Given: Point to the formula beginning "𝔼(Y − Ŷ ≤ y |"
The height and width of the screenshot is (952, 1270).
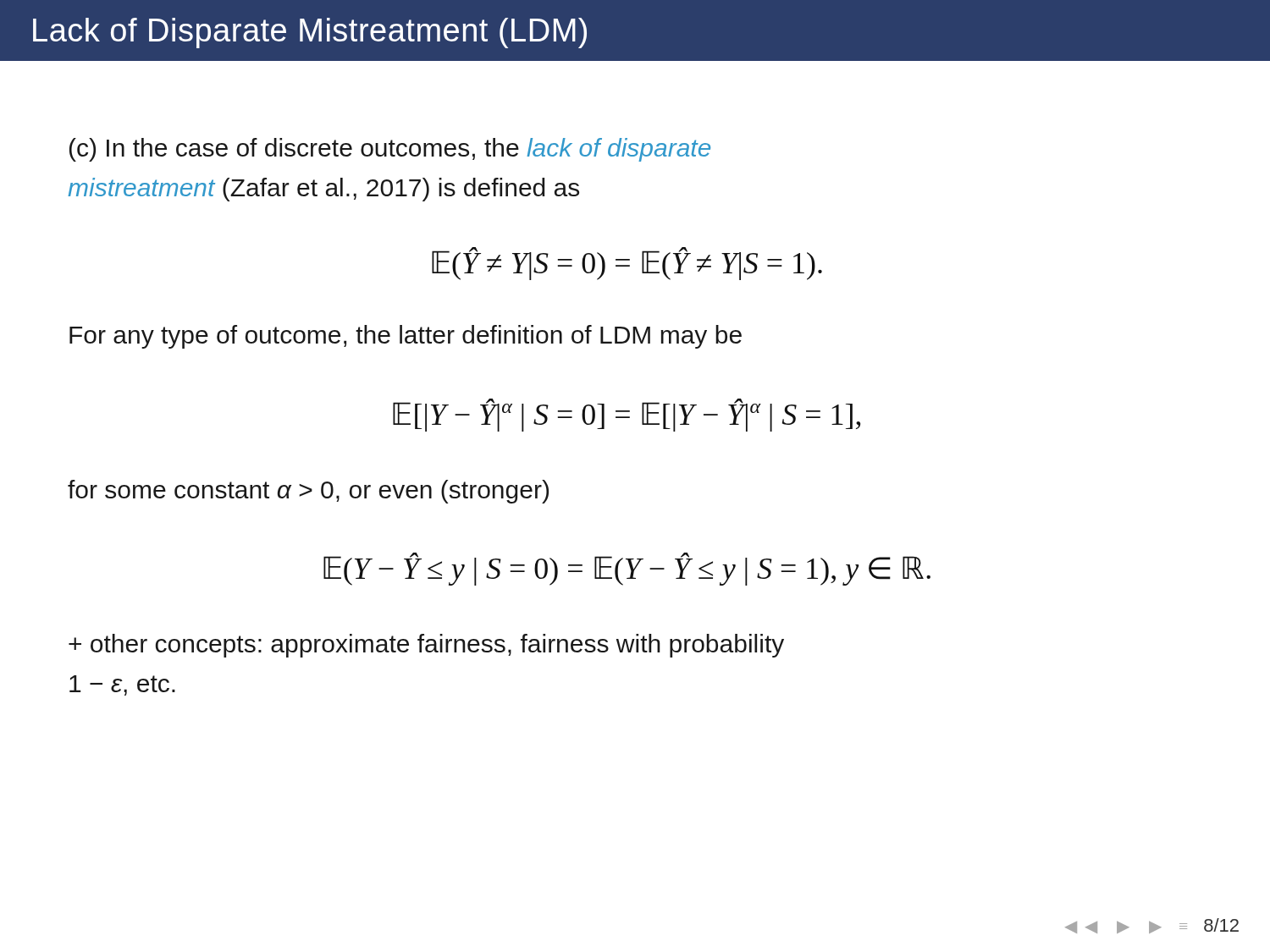Looking at the screenshot, I should pyautogui.click(x=626, y=567).
